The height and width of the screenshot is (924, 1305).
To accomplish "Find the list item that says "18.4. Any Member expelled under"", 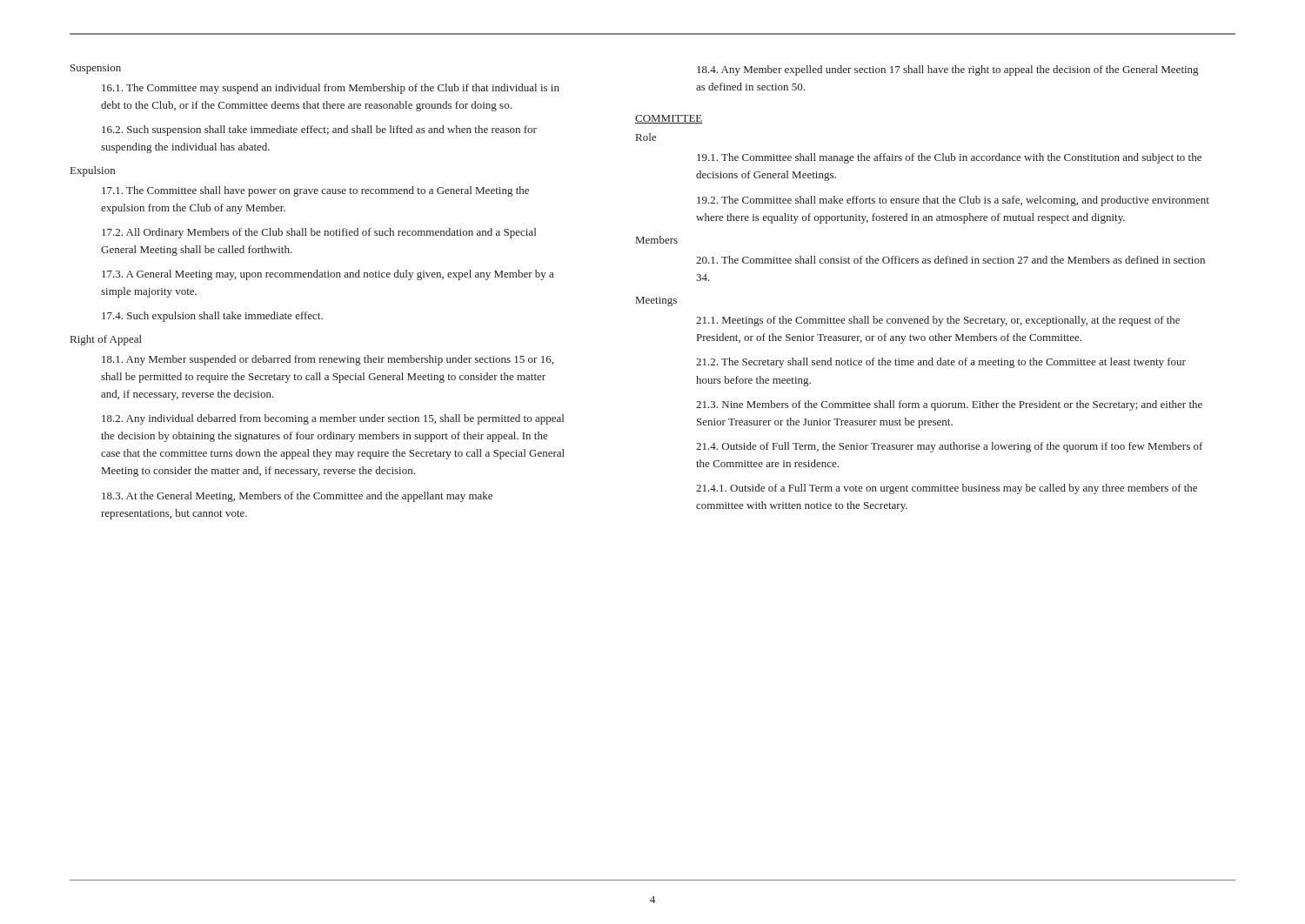I will tap(947, 78).
